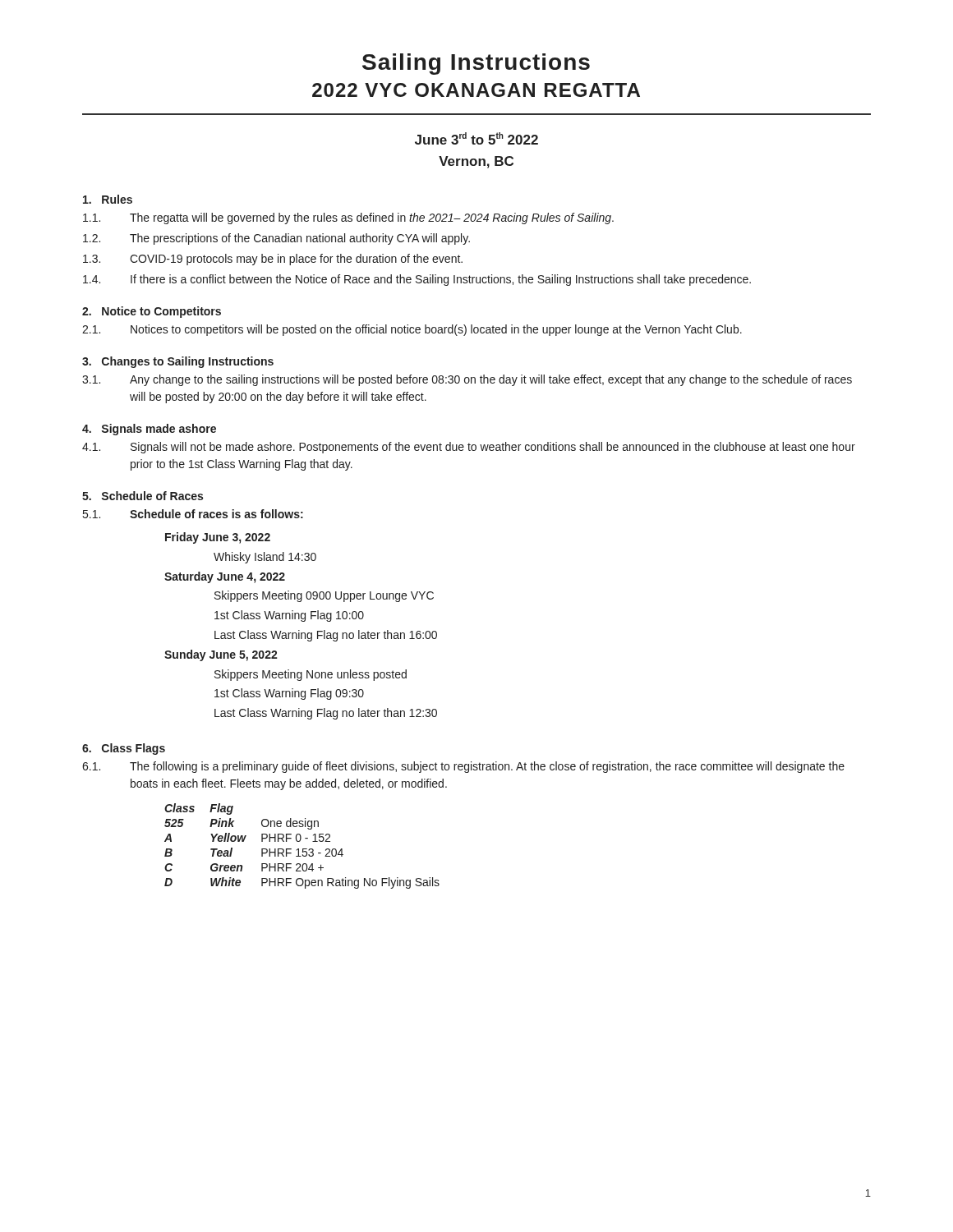Find the list item with the text "4.1. Signals will not be"
The width and height of the screenshot is (953, 1232).
476,456
